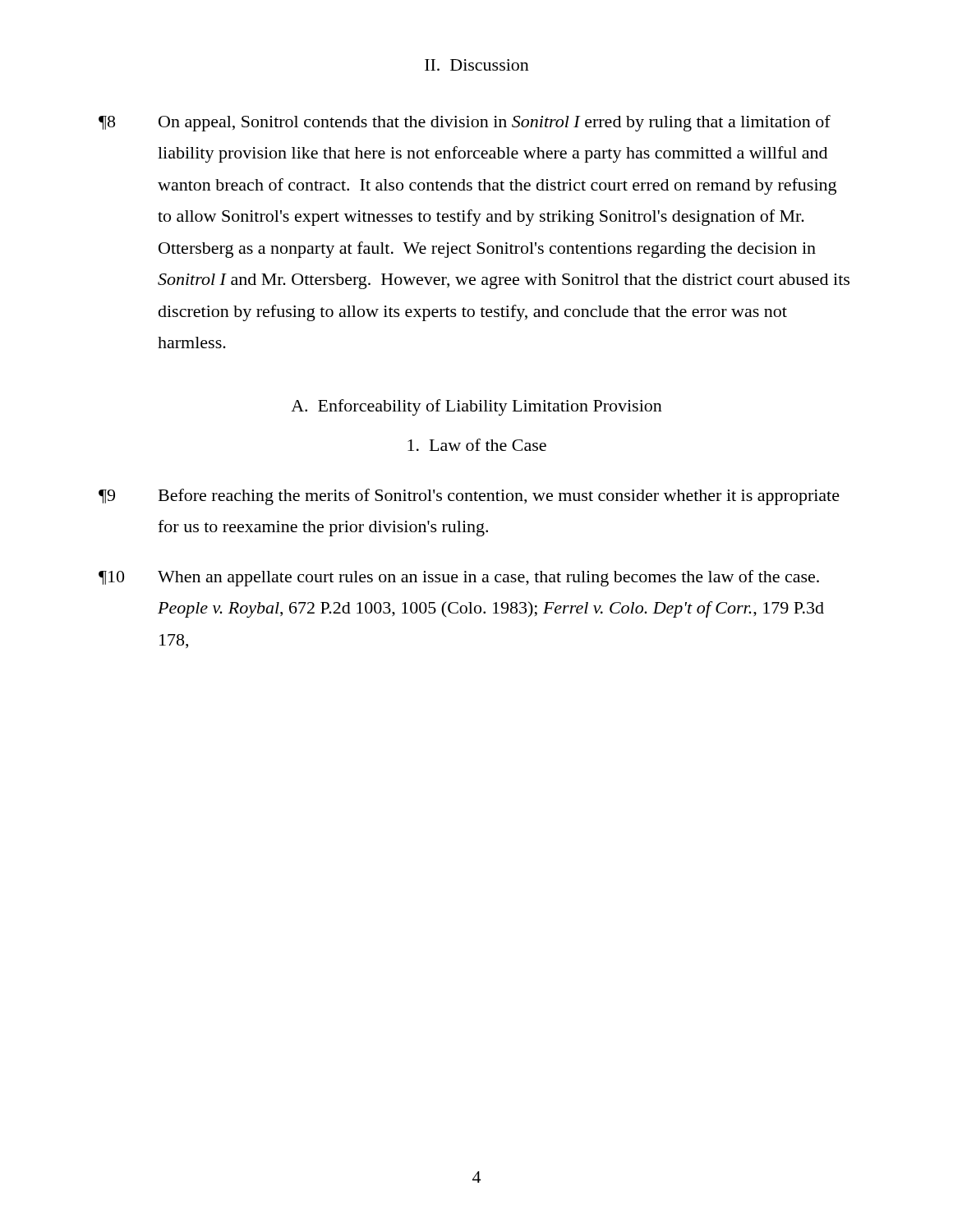Viewport: 953px width, 1232px height.
Task: Select the passage starting "¶10 When an appellate"
Action: coord(476,608)
